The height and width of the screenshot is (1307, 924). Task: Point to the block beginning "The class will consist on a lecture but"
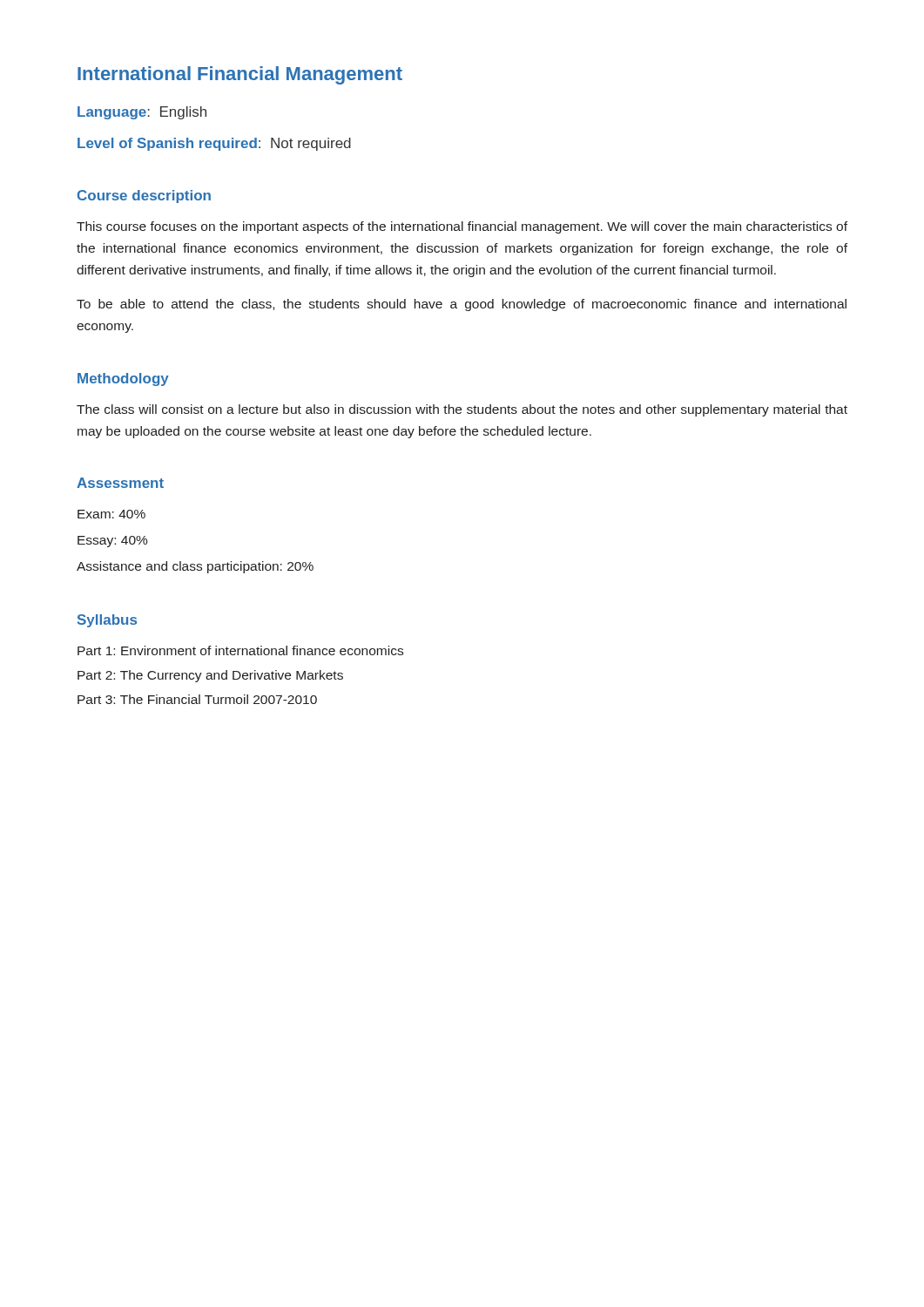coord(462,420)
